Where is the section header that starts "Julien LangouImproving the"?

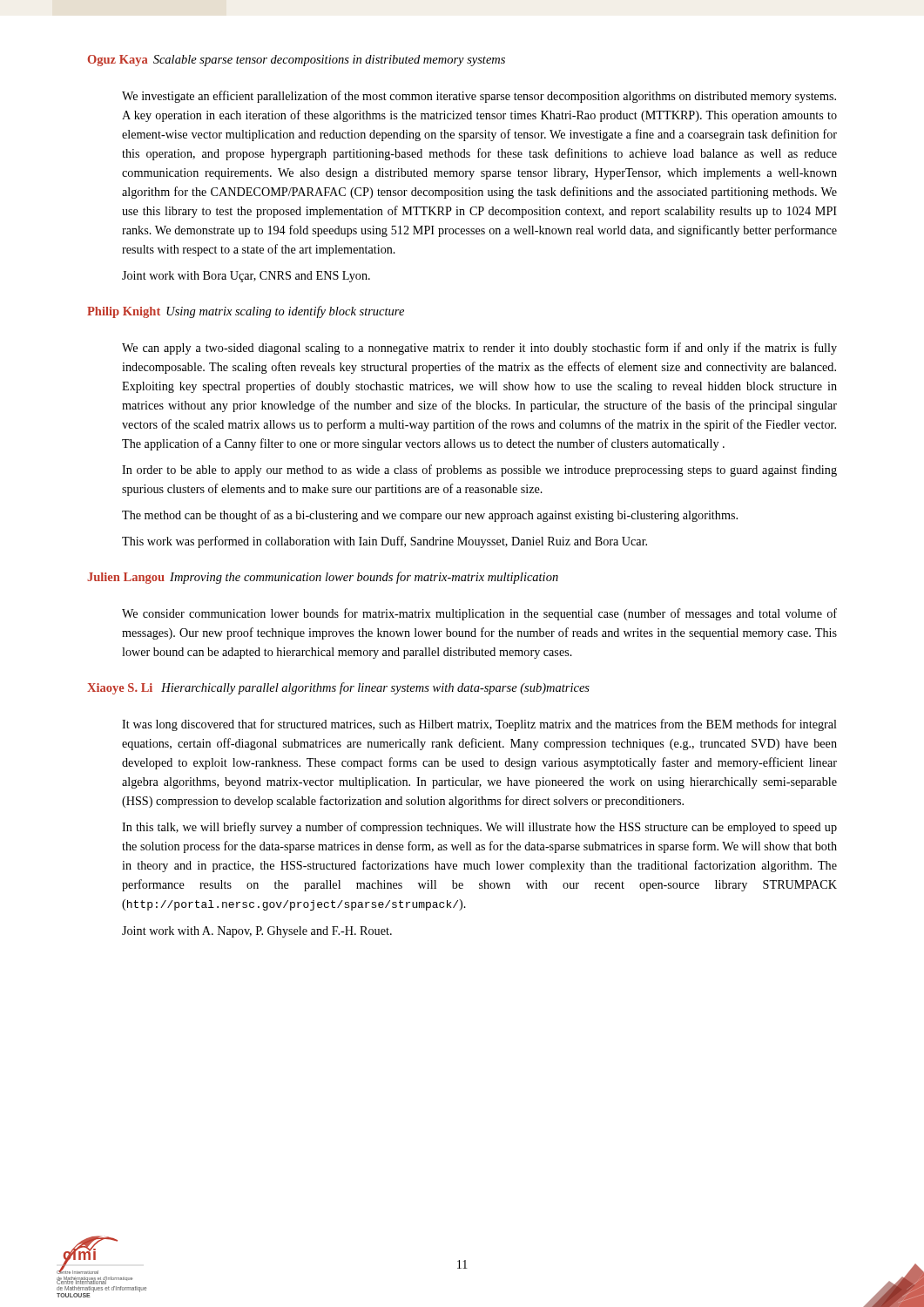(x=462, y=577)
